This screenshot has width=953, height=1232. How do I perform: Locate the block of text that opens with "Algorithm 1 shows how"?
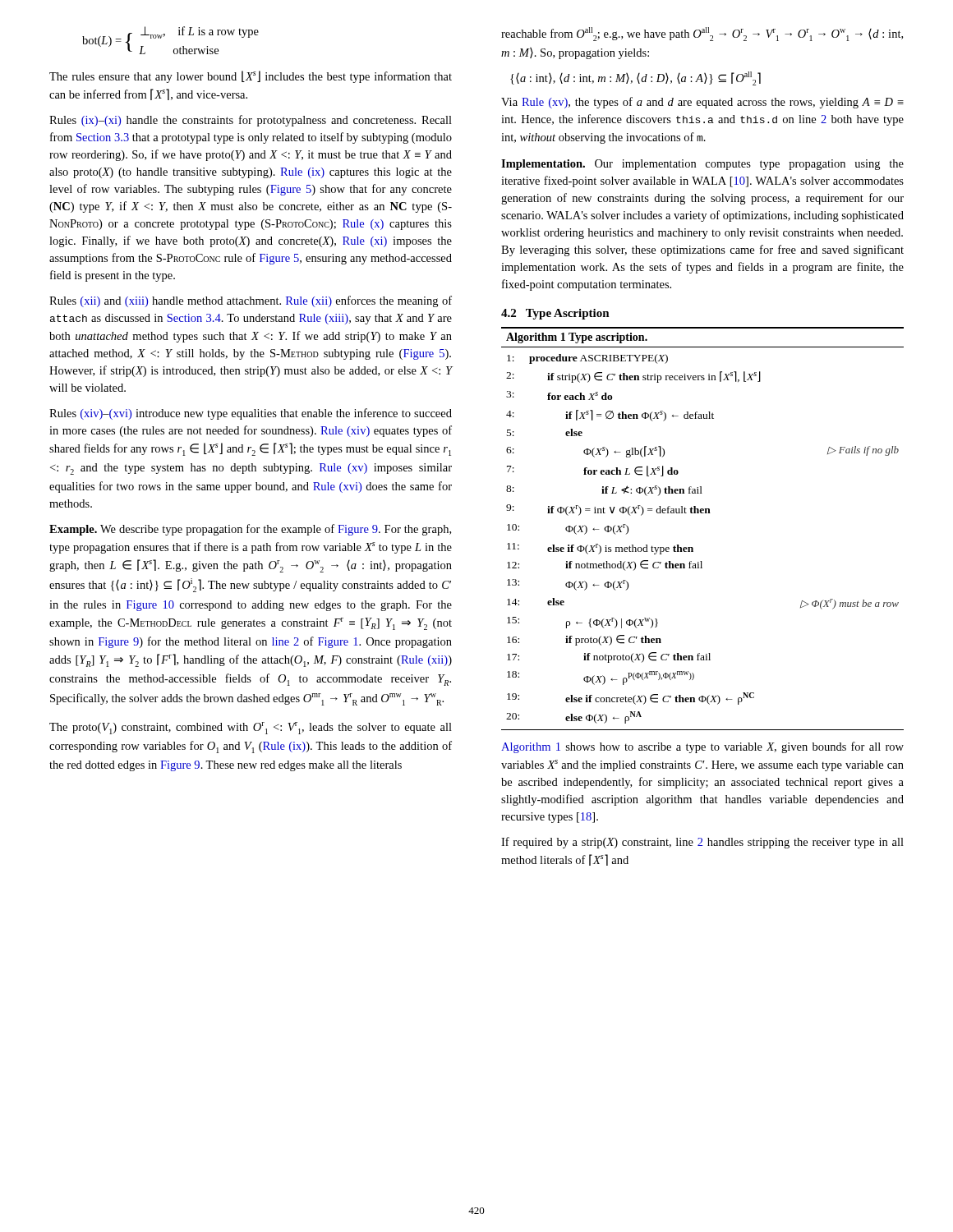coord(702,782)
